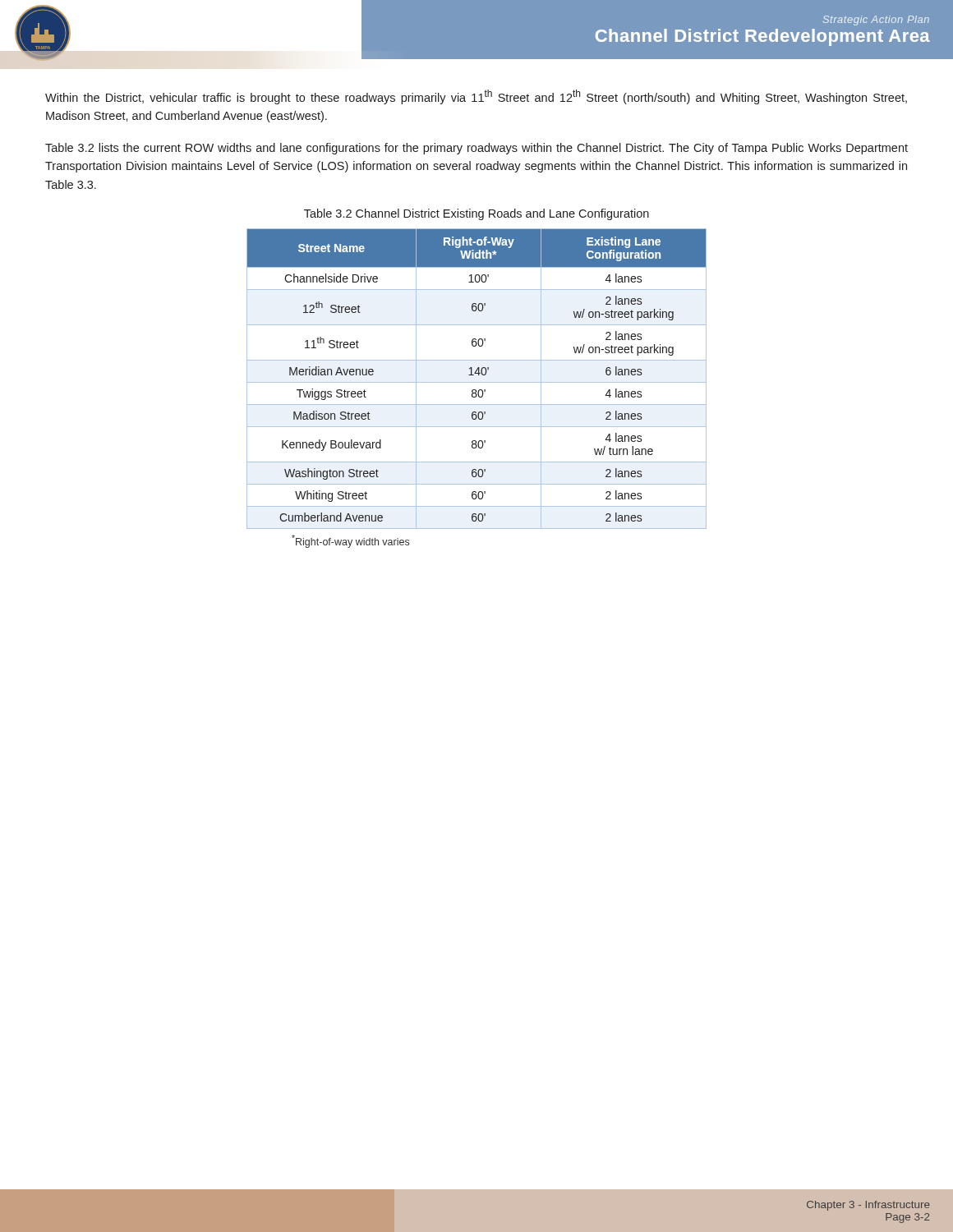The image size is (953, 1232).
Task: Click on the caption that reads "Table 3.2 Channel District Existing Roads and"
Action: pos(476,214)
